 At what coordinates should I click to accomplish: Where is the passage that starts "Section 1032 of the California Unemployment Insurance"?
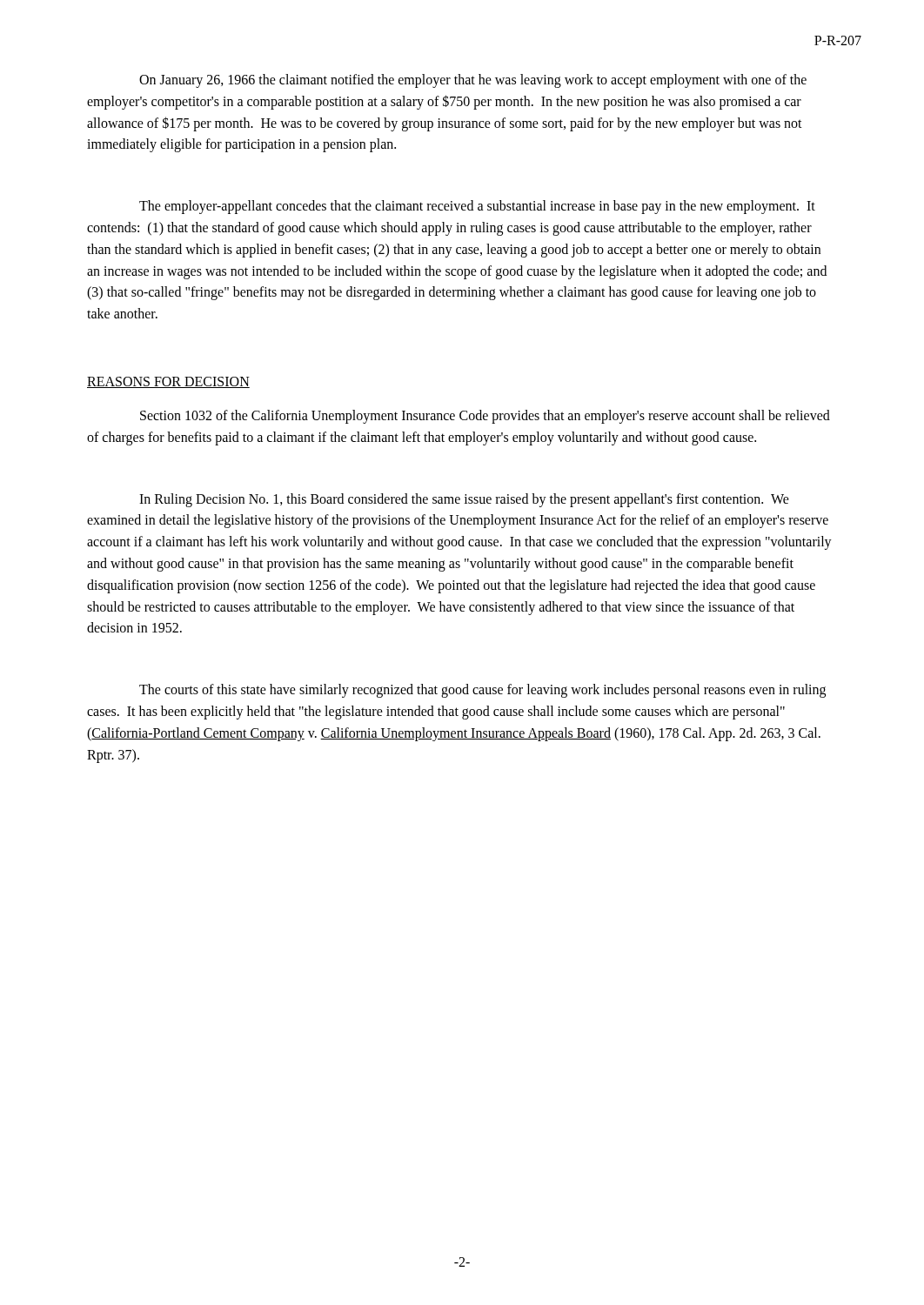click(458, 426)
